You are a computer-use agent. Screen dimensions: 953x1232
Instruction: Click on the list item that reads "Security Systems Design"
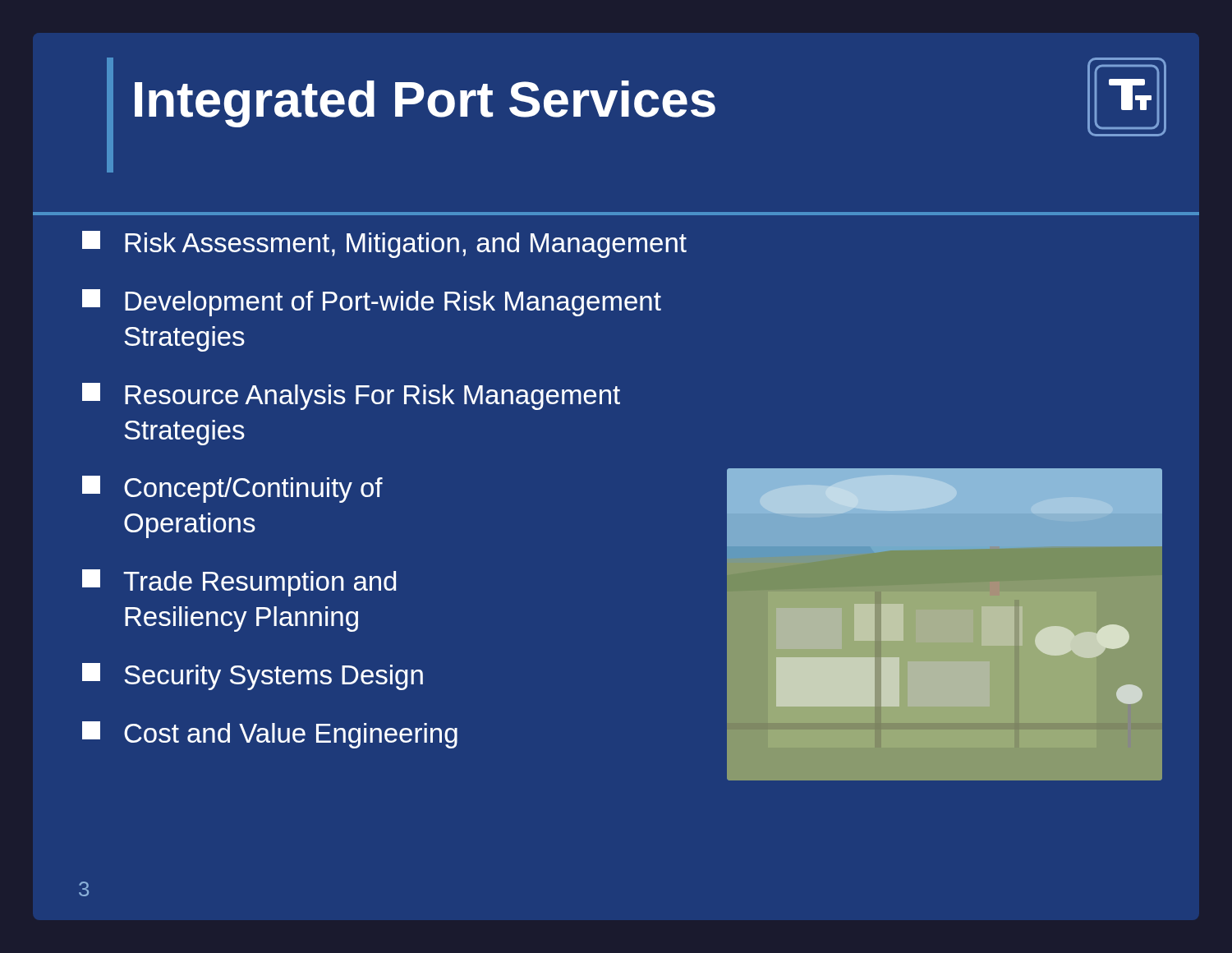point(402,676)
